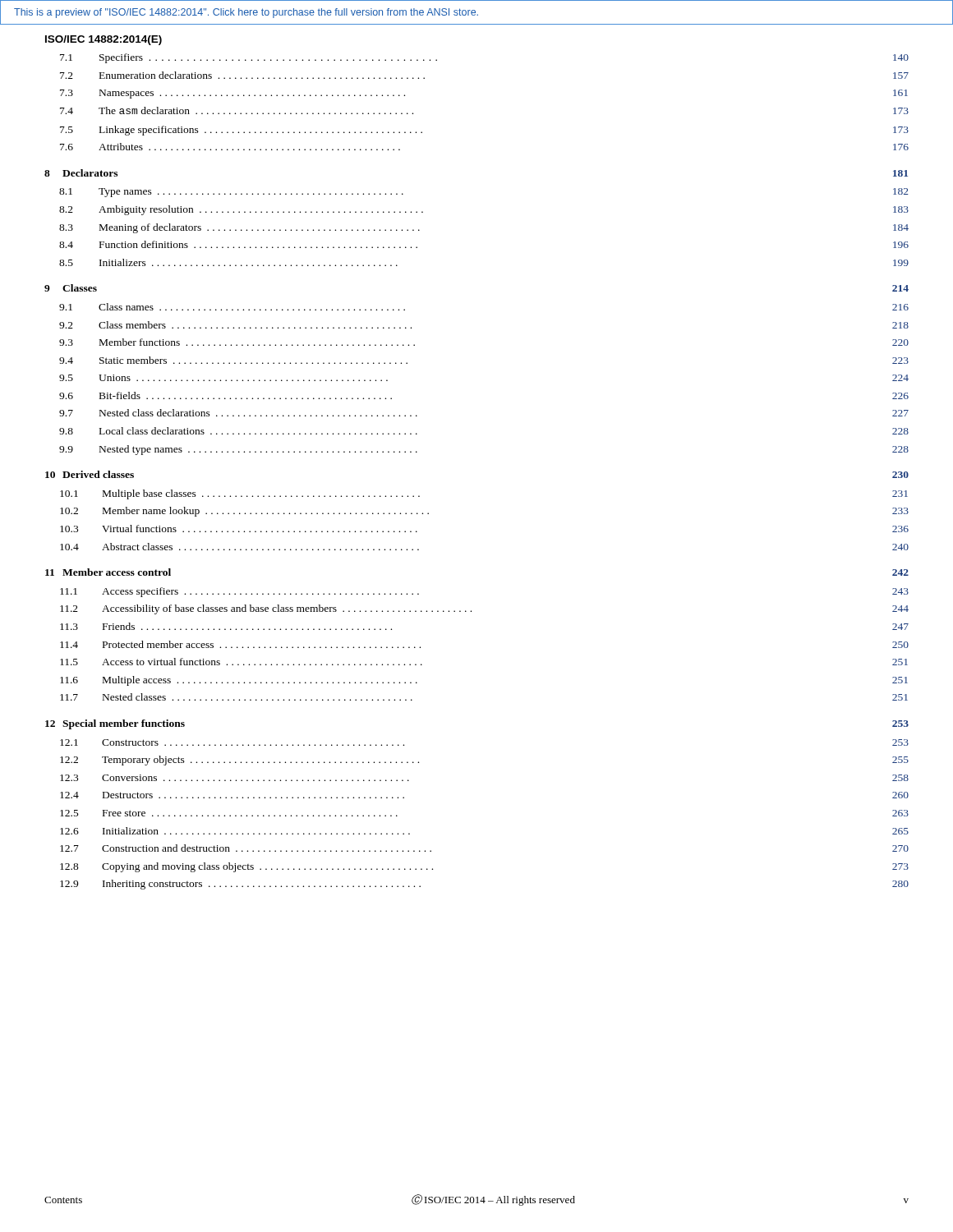Point to the element starting "12.2 Temporary objects . . . ."
953x1232 pixels.
pos(147,760)
